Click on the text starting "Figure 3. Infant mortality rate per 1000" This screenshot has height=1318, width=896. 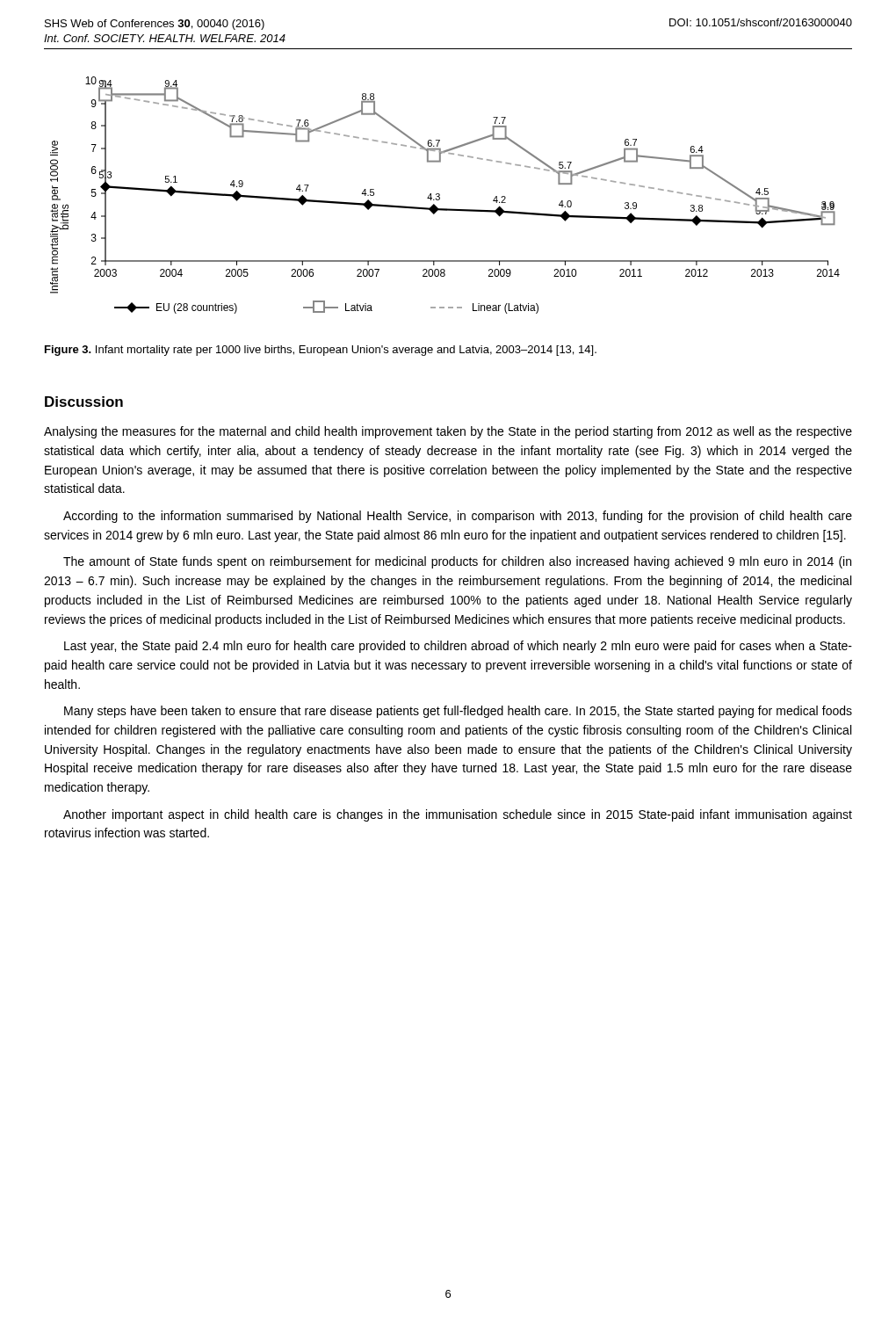pyautogui.click(x=320, y=349)
